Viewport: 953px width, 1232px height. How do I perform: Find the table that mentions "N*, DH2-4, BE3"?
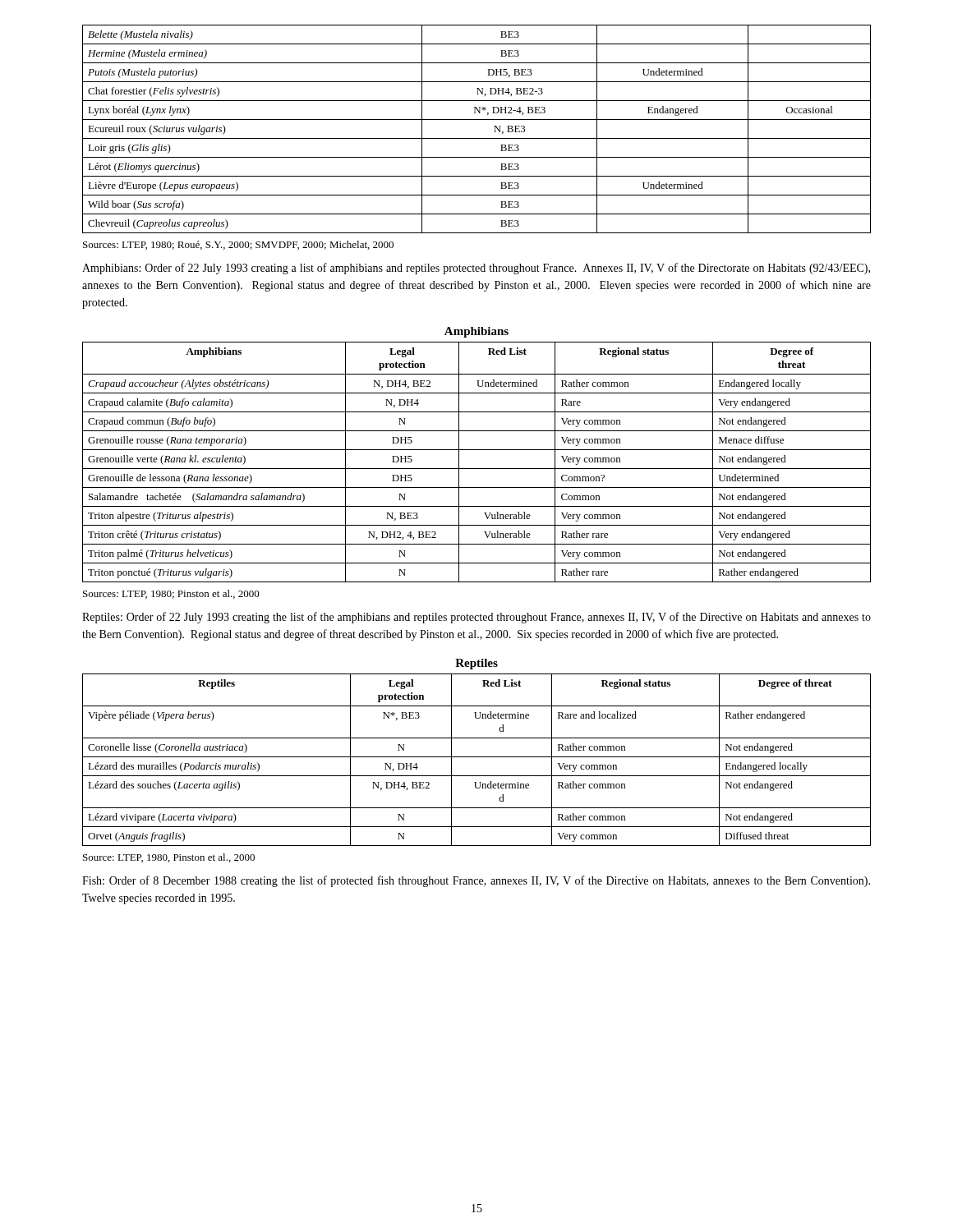(x=476, y=129)
